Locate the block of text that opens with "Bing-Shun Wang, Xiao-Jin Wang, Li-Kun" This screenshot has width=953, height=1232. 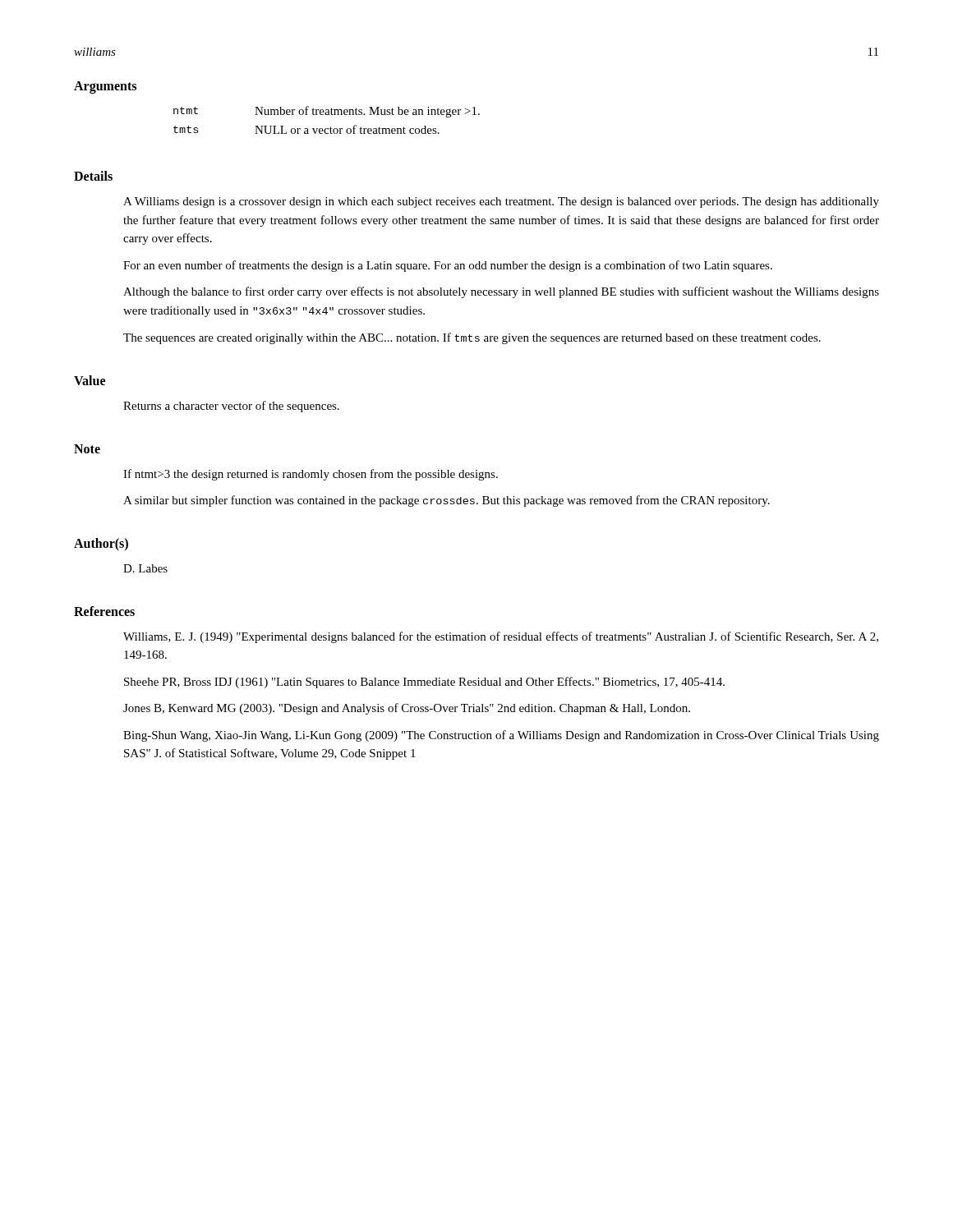click(501, 744)
